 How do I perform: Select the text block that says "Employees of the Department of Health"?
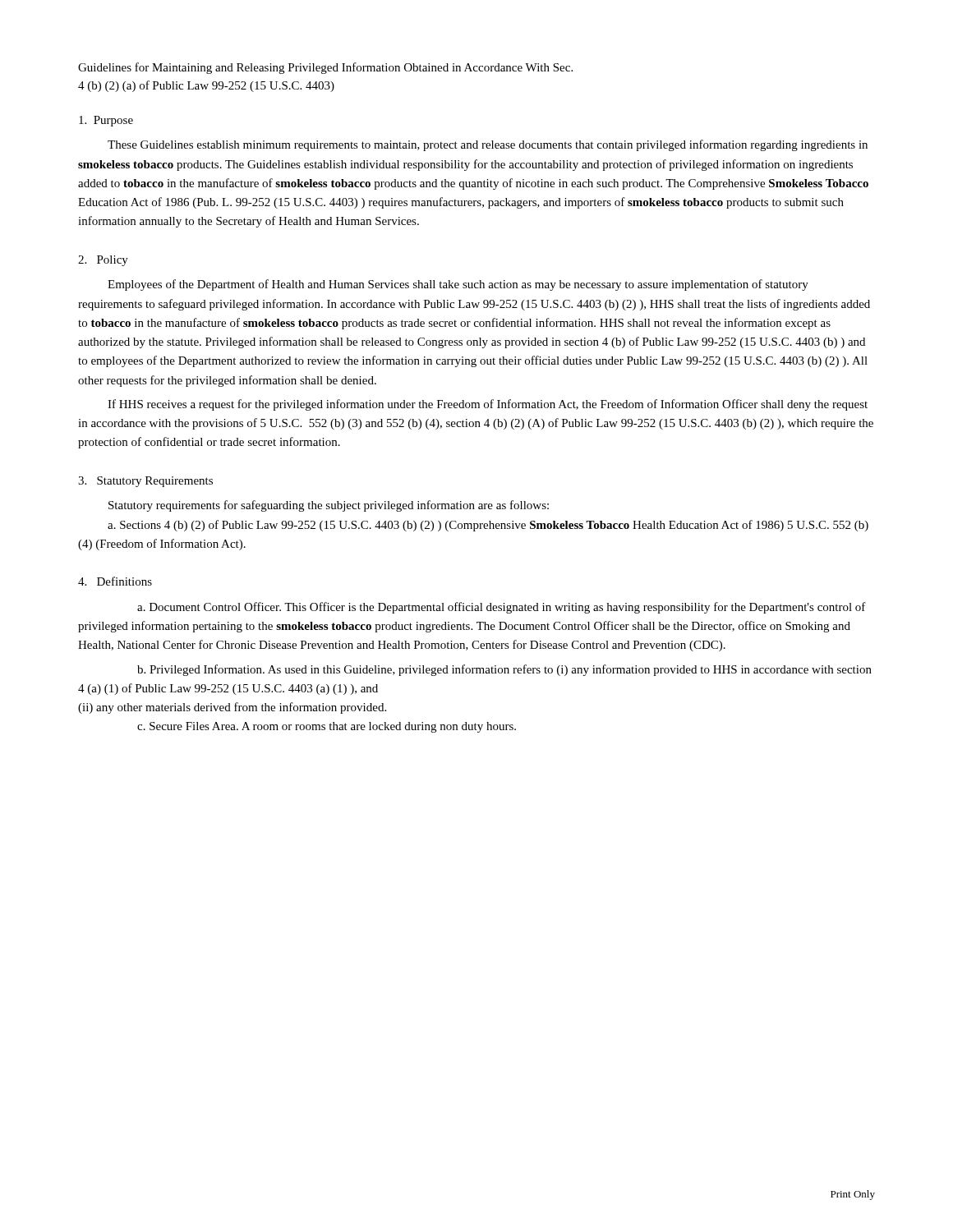tap(476, 364)
